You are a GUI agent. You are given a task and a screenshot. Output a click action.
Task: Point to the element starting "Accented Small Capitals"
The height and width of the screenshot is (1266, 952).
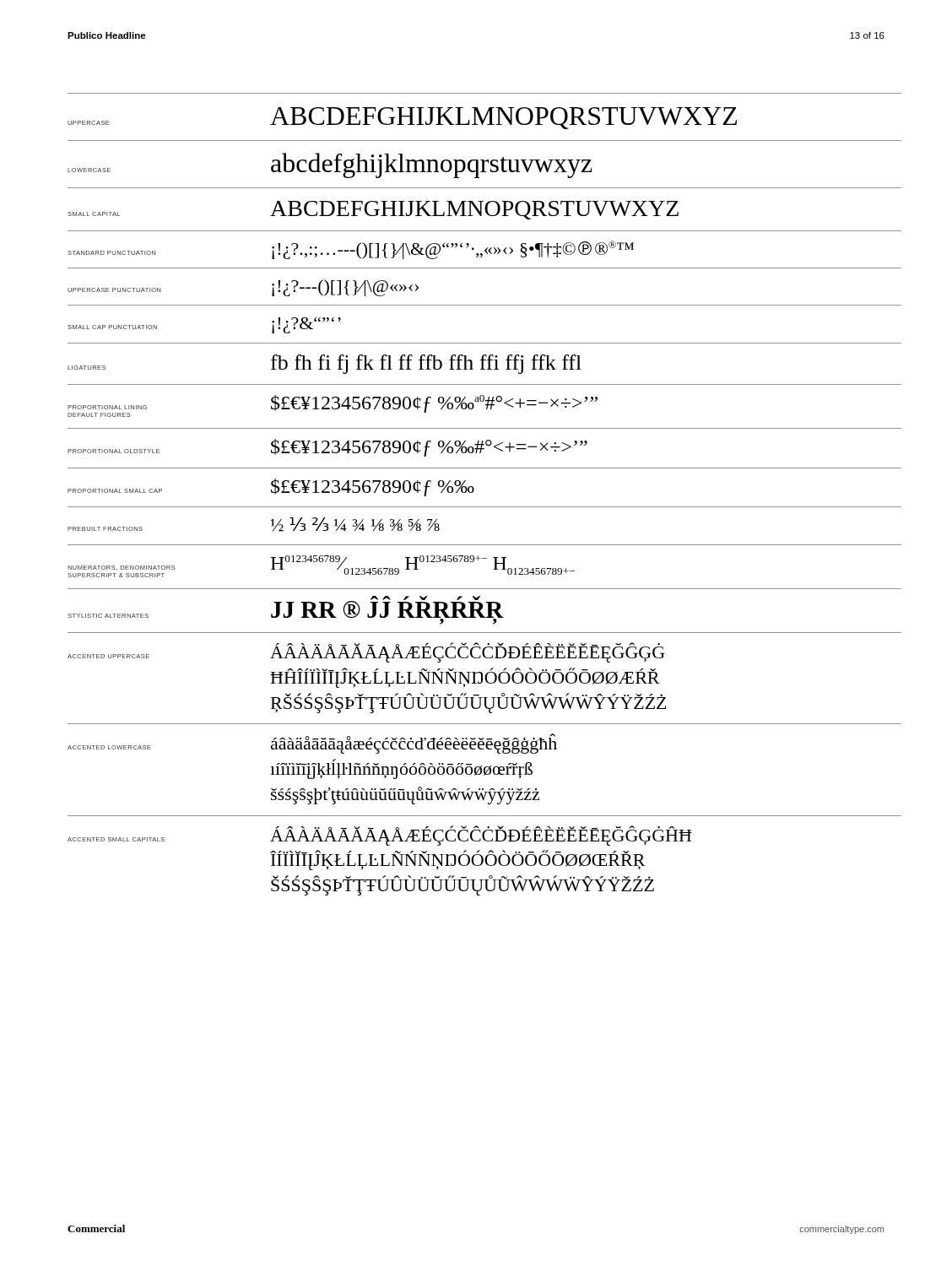tap(484, 860)
